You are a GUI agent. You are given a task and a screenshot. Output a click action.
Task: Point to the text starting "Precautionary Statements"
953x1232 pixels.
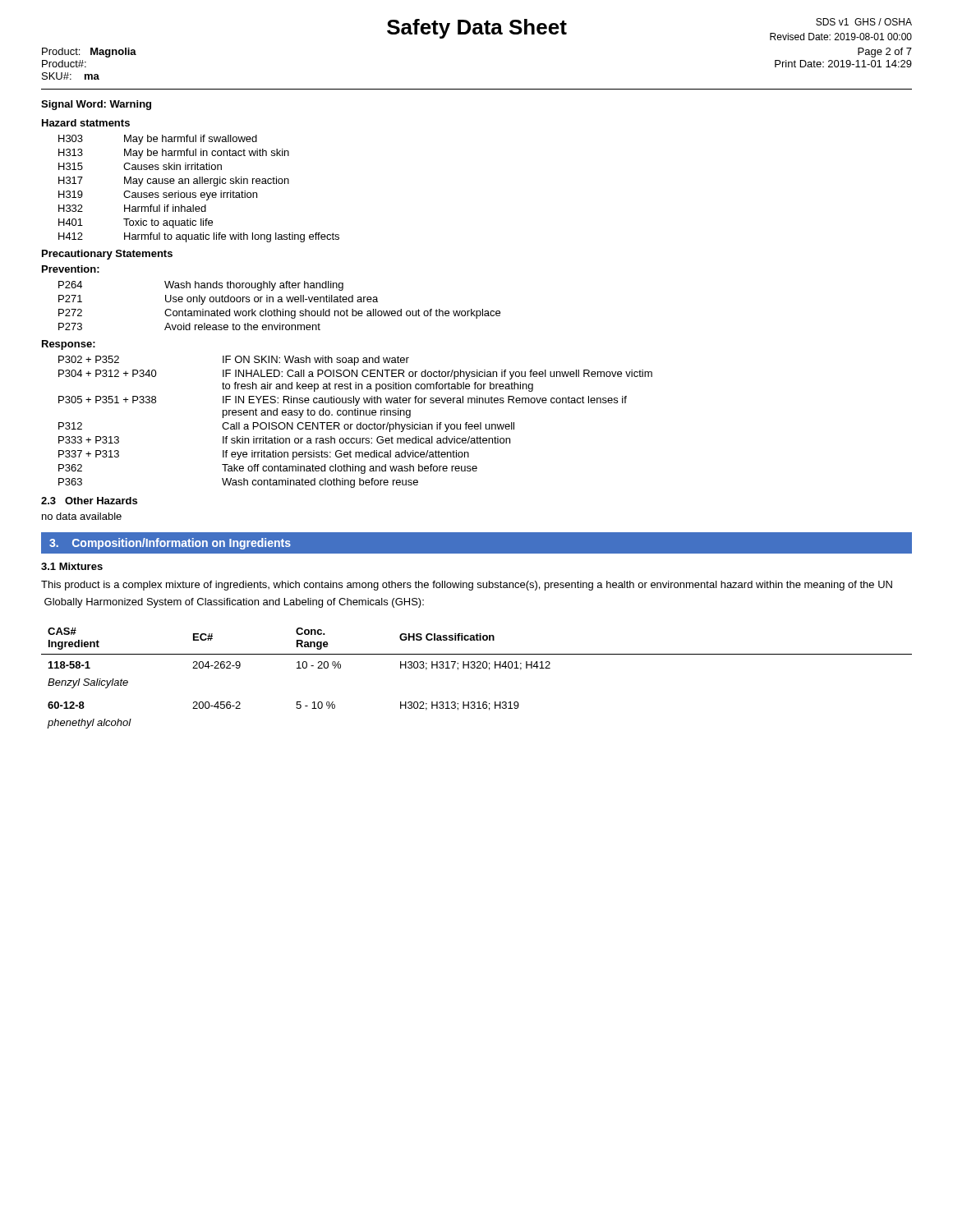(107, 253)
